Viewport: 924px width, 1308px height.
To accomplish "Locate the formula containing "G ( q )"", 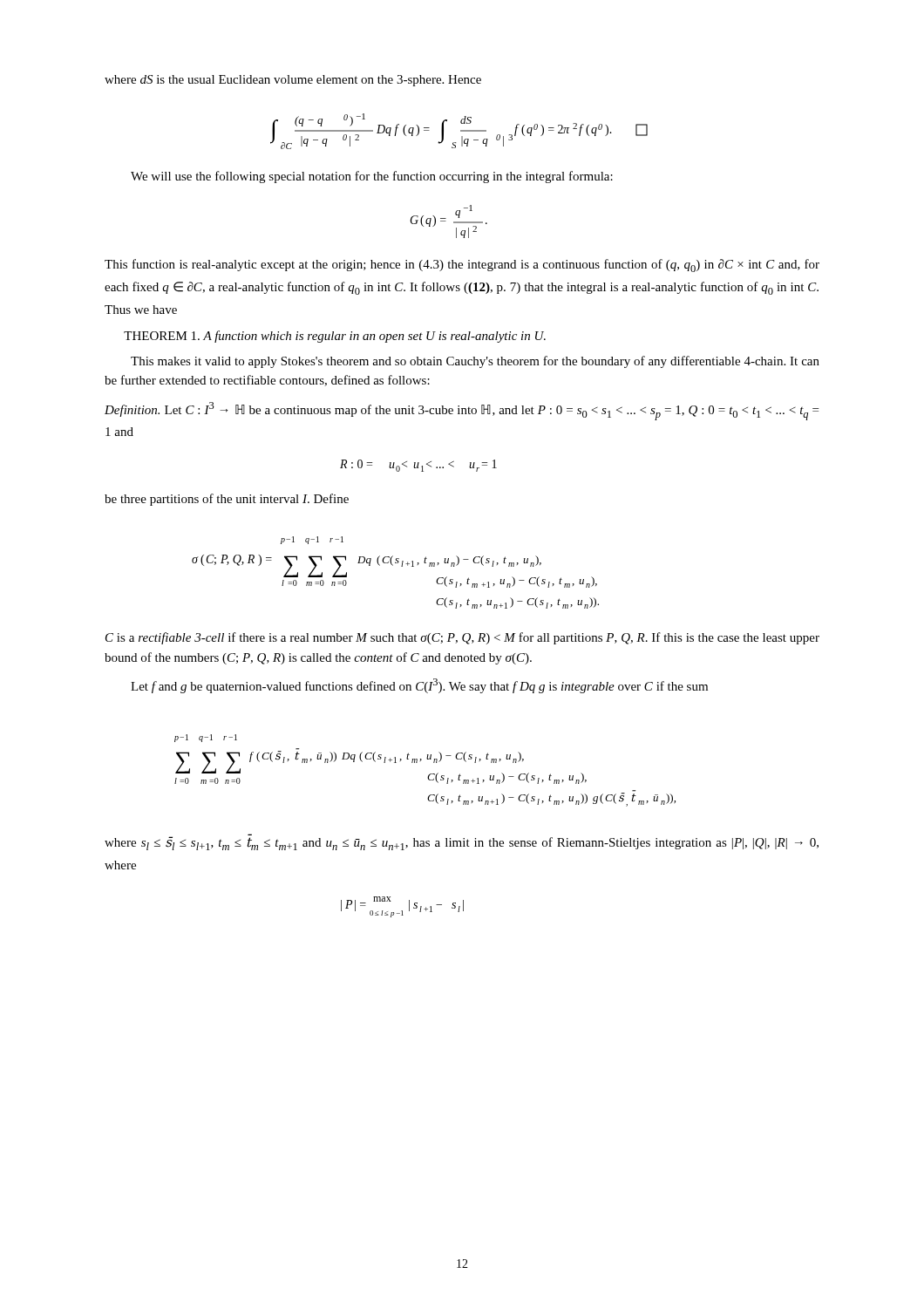I will (462, 220).
